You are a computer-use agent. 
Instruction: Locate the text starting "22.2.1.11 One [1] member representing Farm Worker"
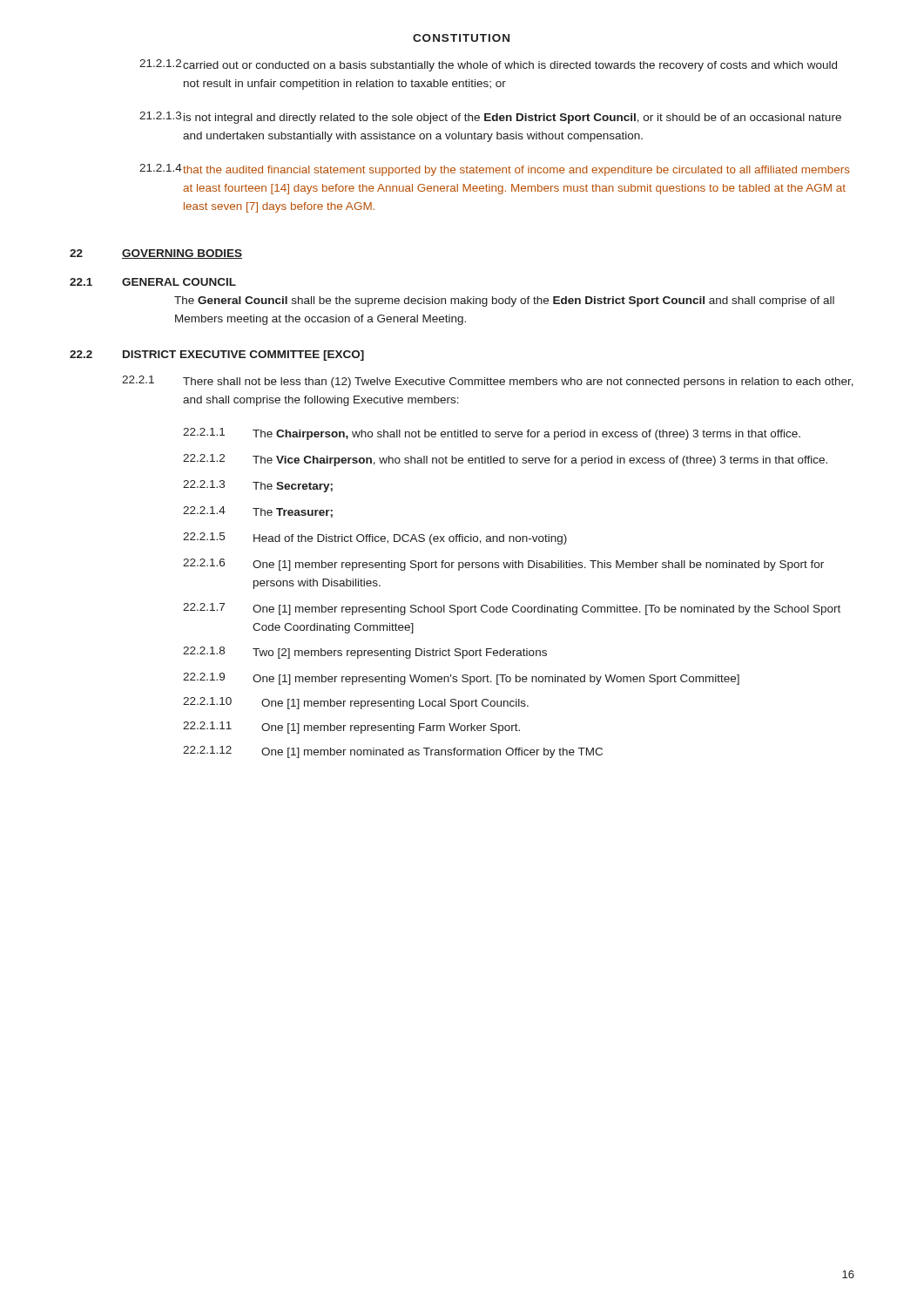[519, 728]
